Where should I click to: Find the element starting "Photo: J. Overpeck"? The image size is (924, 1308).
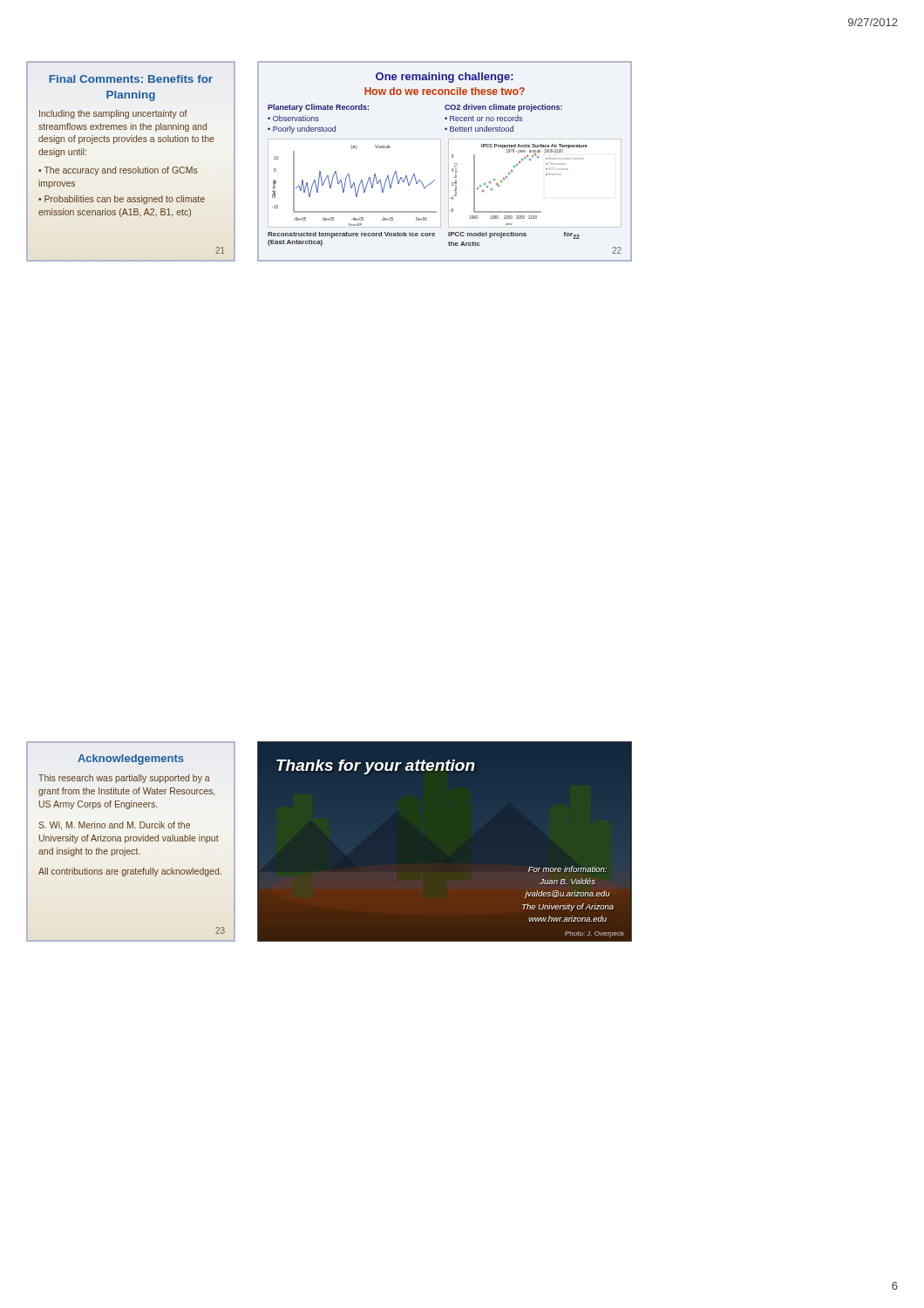(x=595, y=934)
